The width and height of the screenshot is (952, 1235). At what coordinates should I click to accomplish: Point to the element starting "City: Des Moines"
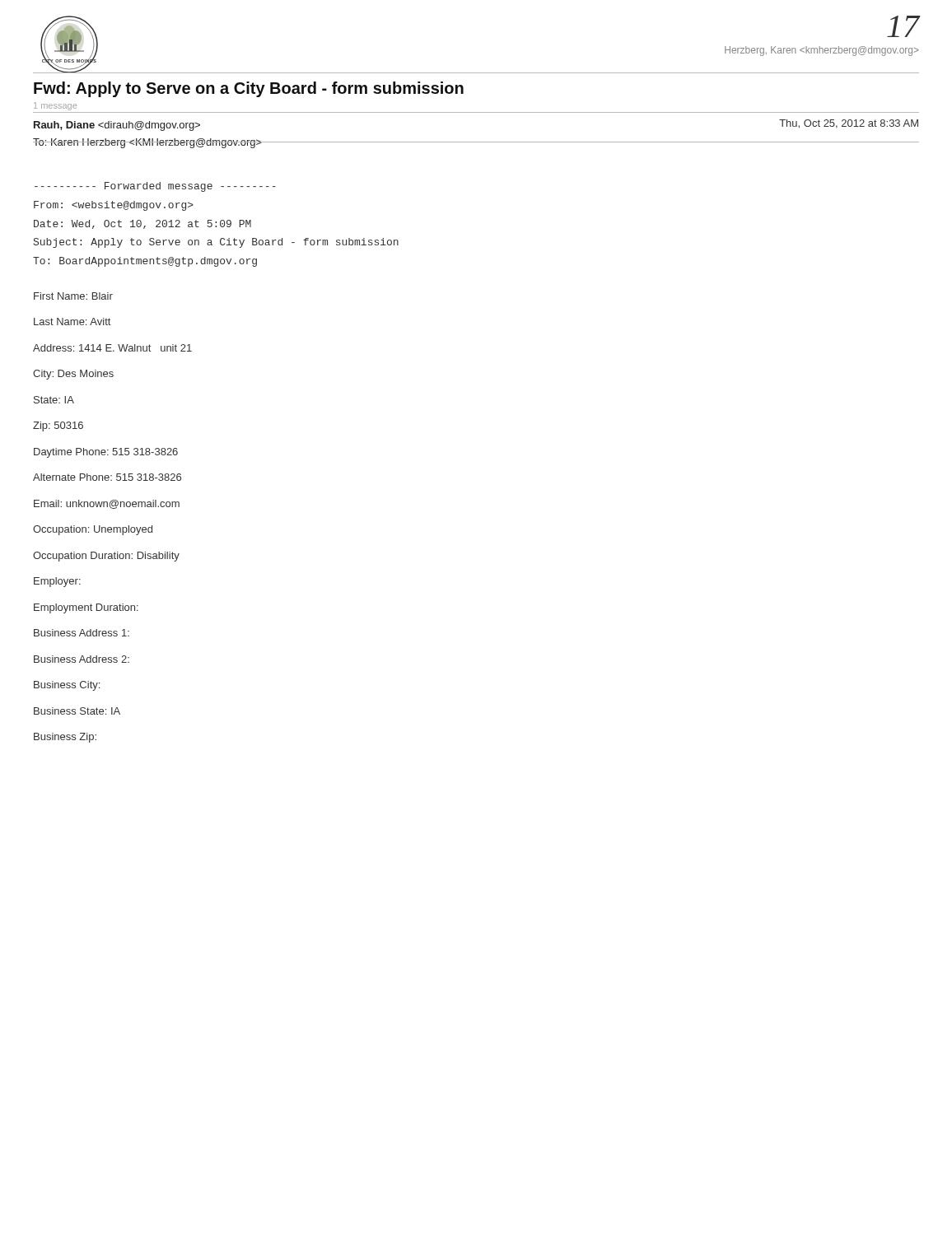tap(73, 374)
